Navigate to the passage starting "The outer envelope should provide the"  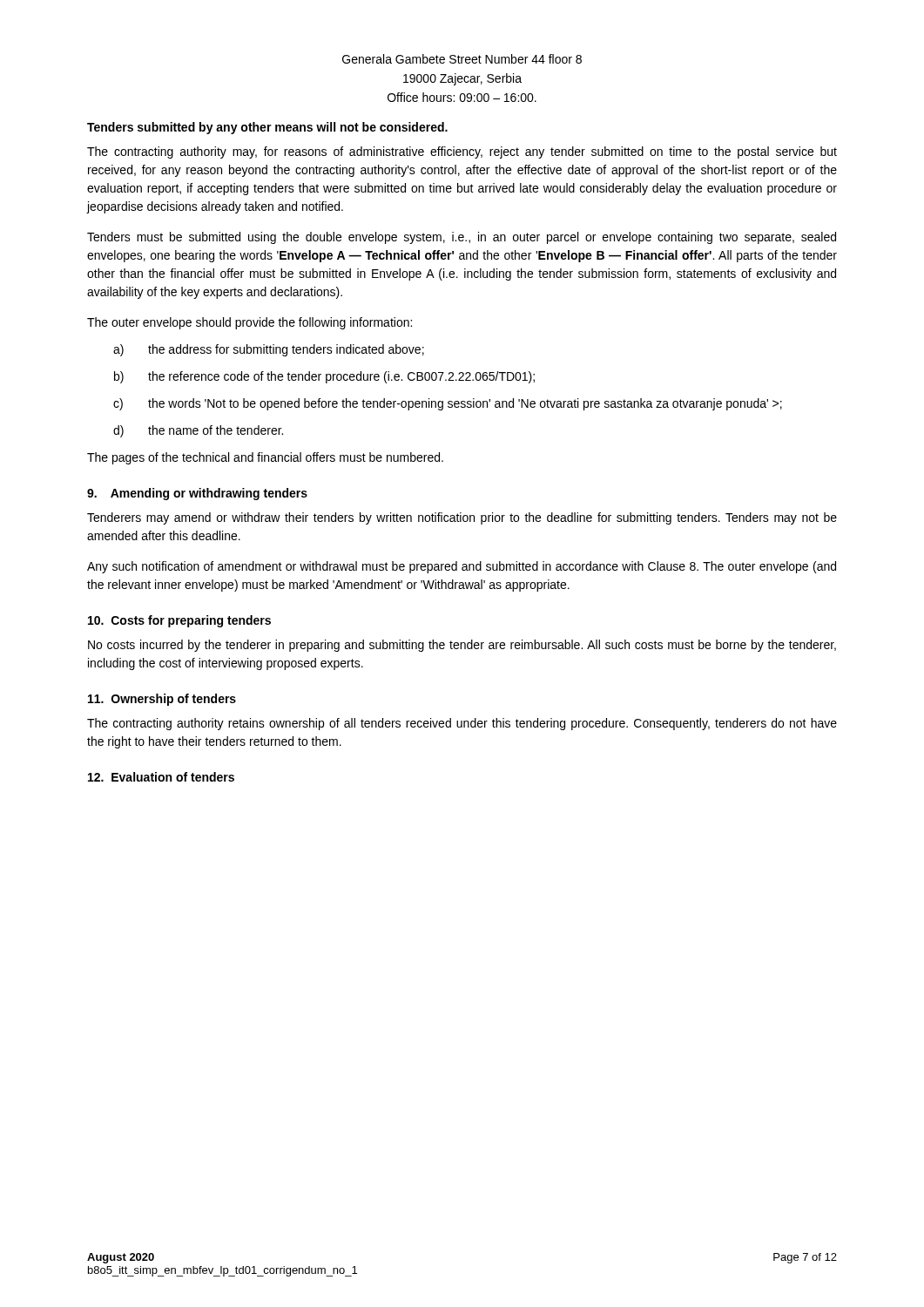(250, 322)
